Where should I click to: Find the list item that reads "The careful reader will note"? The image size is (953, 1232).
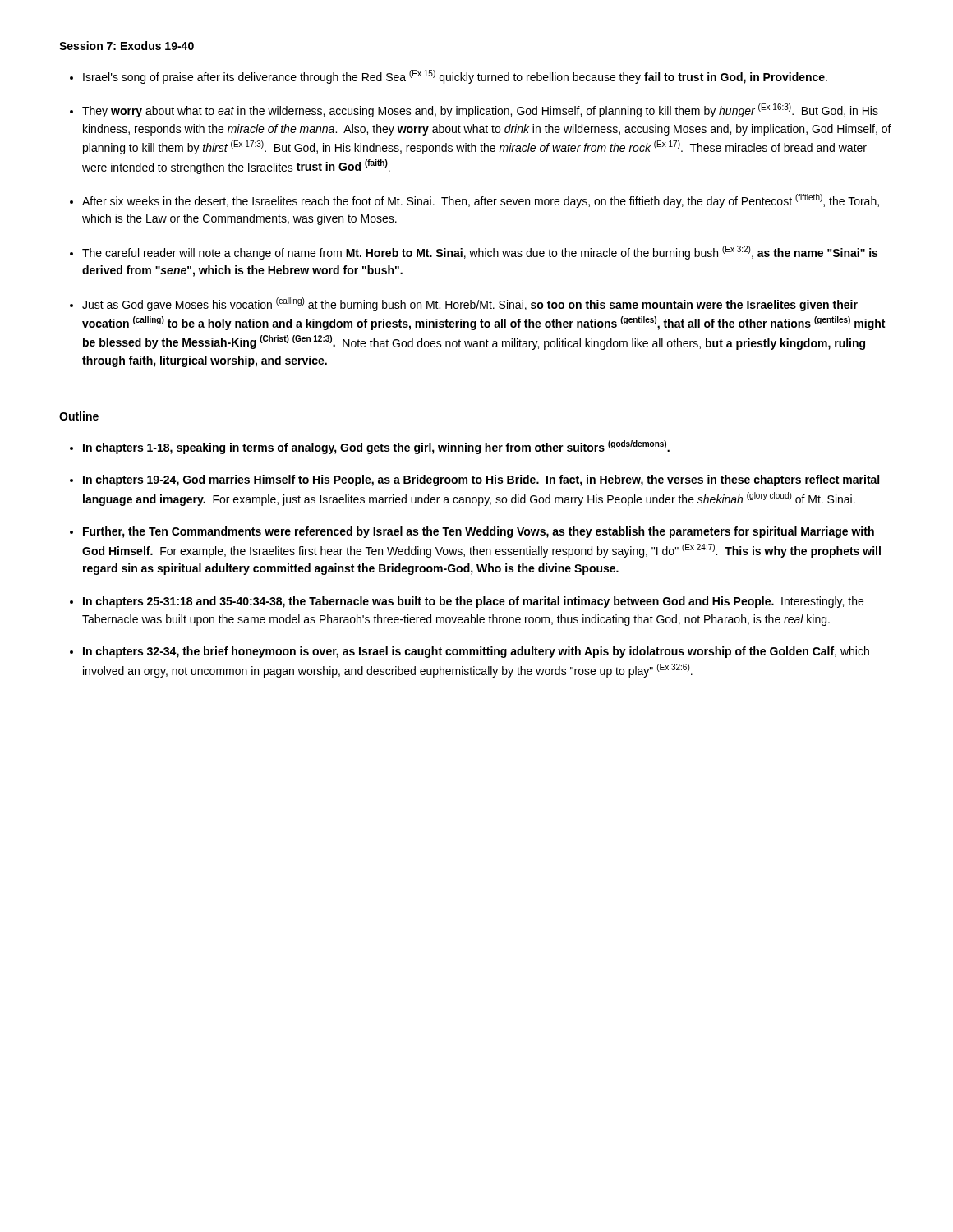pyautogui.click(x=480, y=261)
